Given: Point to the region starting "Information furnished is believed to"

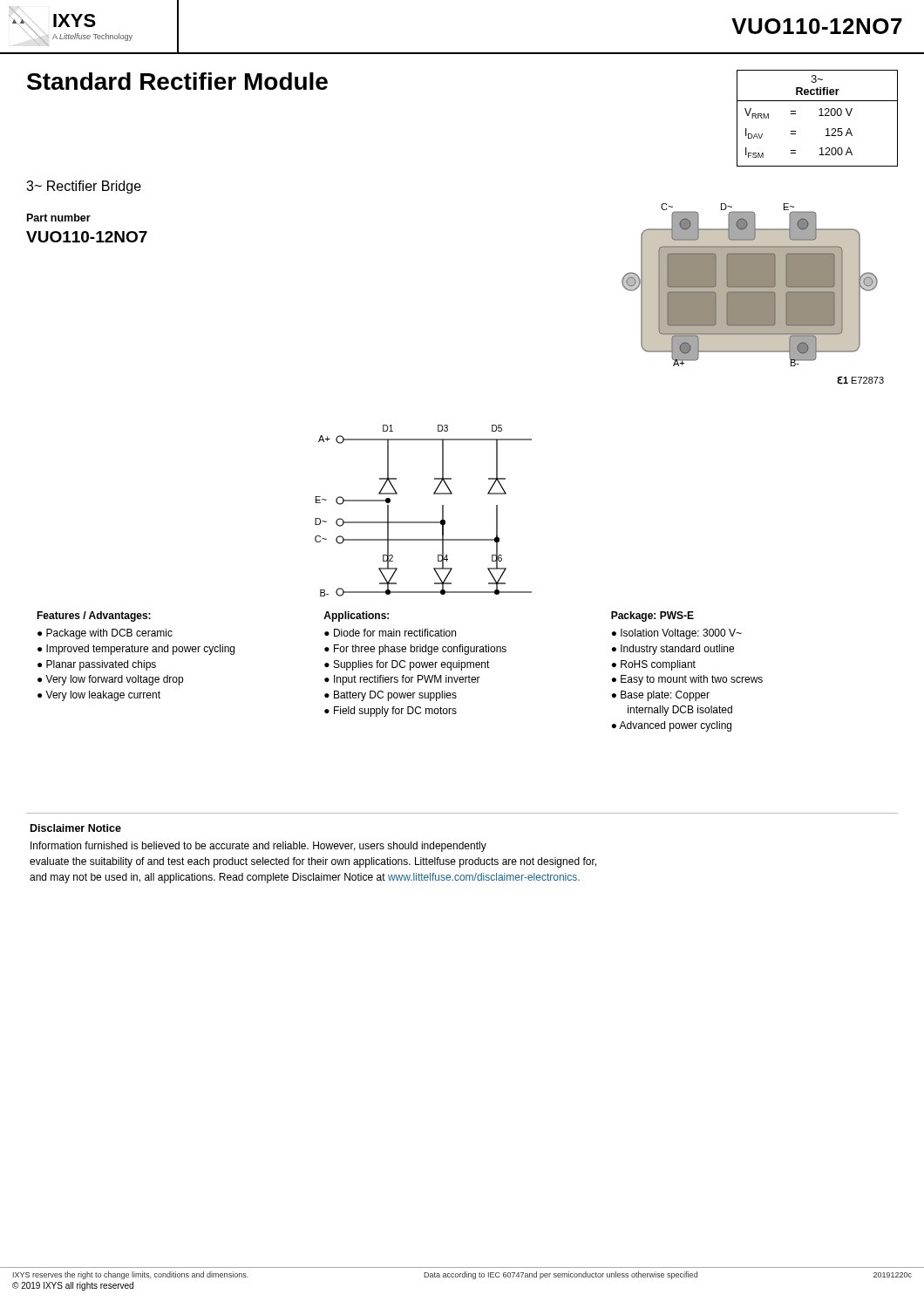Looking at the screenshot, I should [313, 861].
